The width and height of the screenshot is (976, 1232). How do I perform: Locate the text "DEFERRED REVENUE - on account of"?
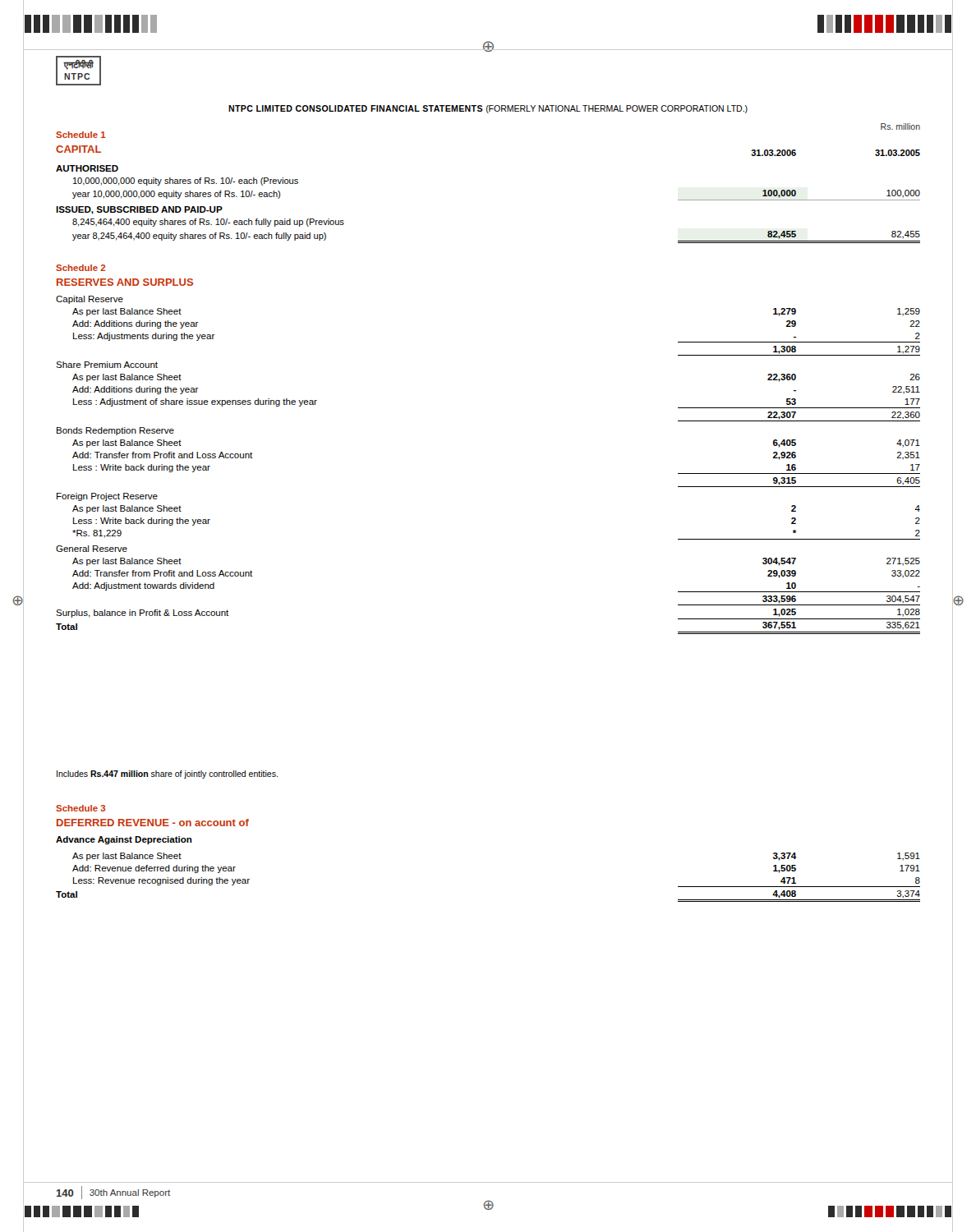152,823
